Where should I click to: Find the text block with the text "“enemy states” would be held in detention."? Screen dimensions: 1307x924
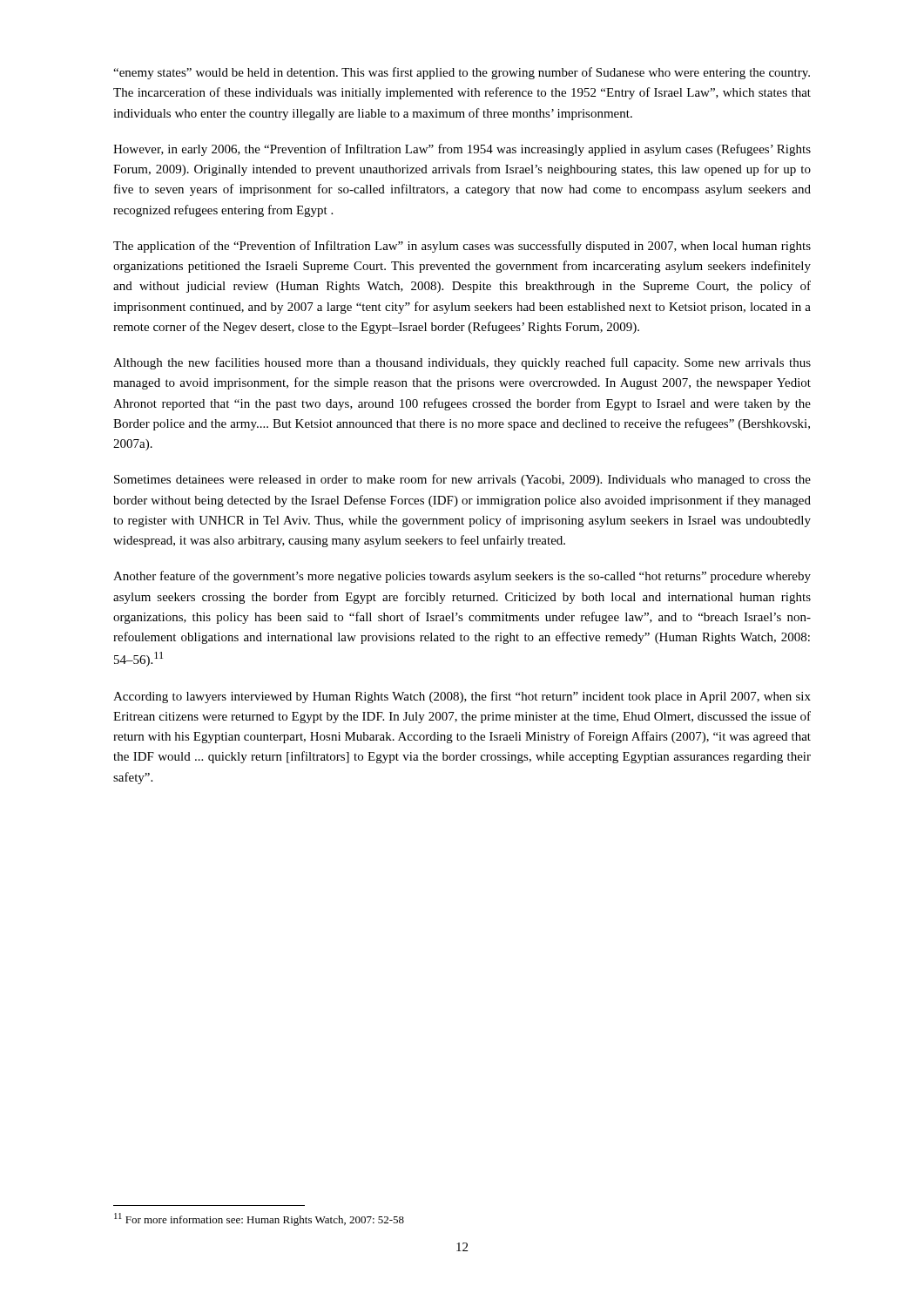(462, 93)
